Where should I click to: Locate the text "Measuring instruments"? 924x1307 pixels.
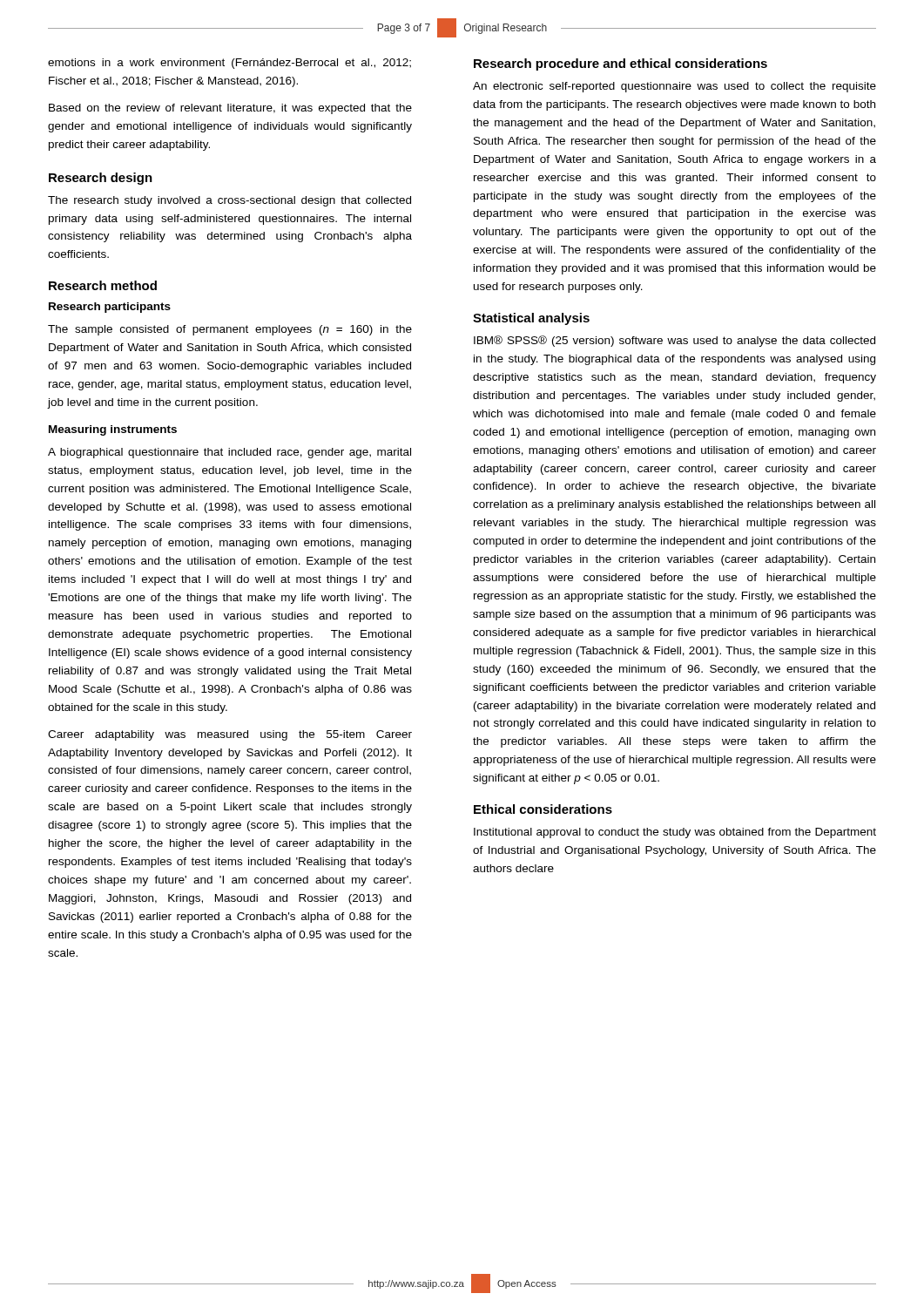click(113, 430)
